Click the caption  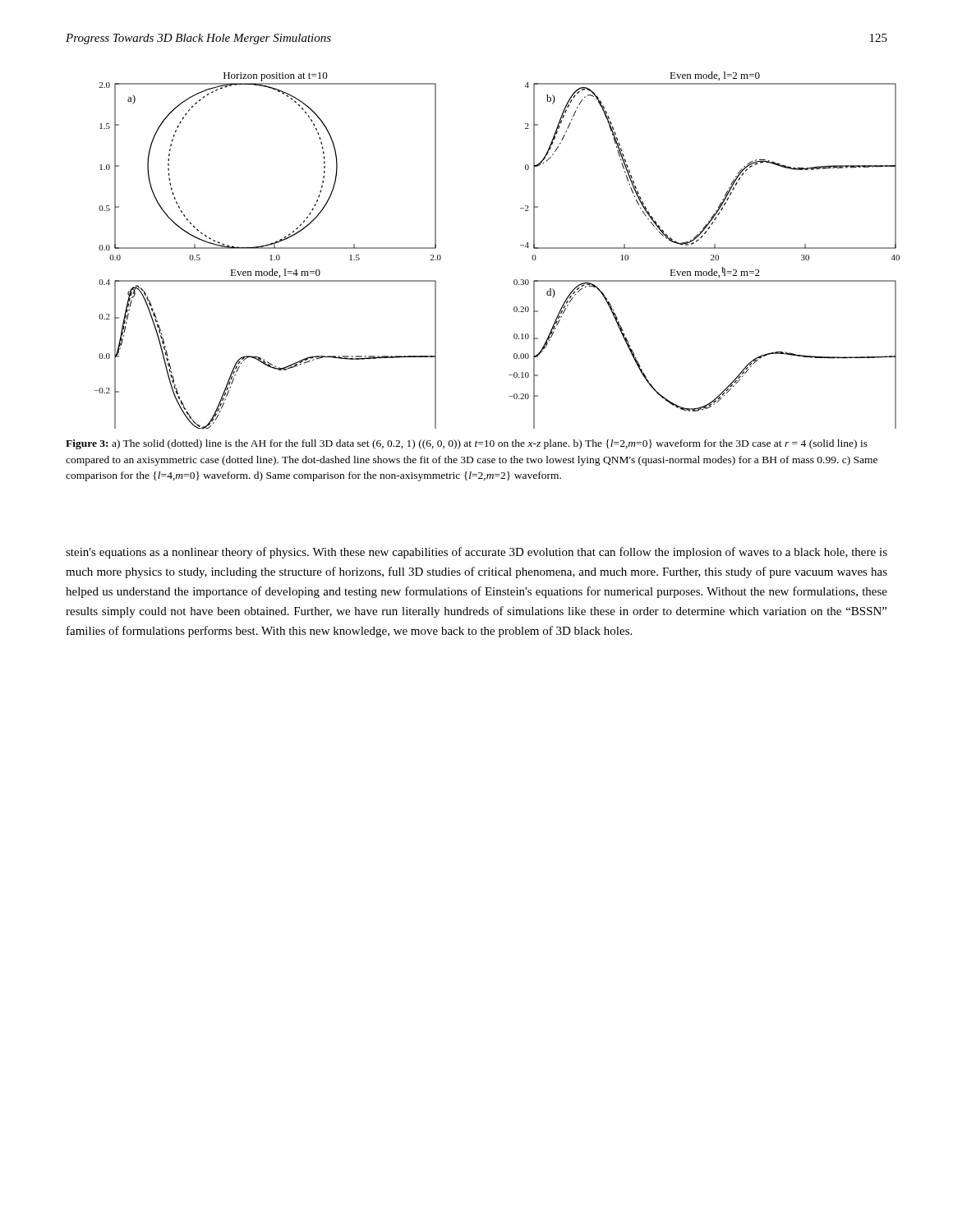(x=472, y=459)
